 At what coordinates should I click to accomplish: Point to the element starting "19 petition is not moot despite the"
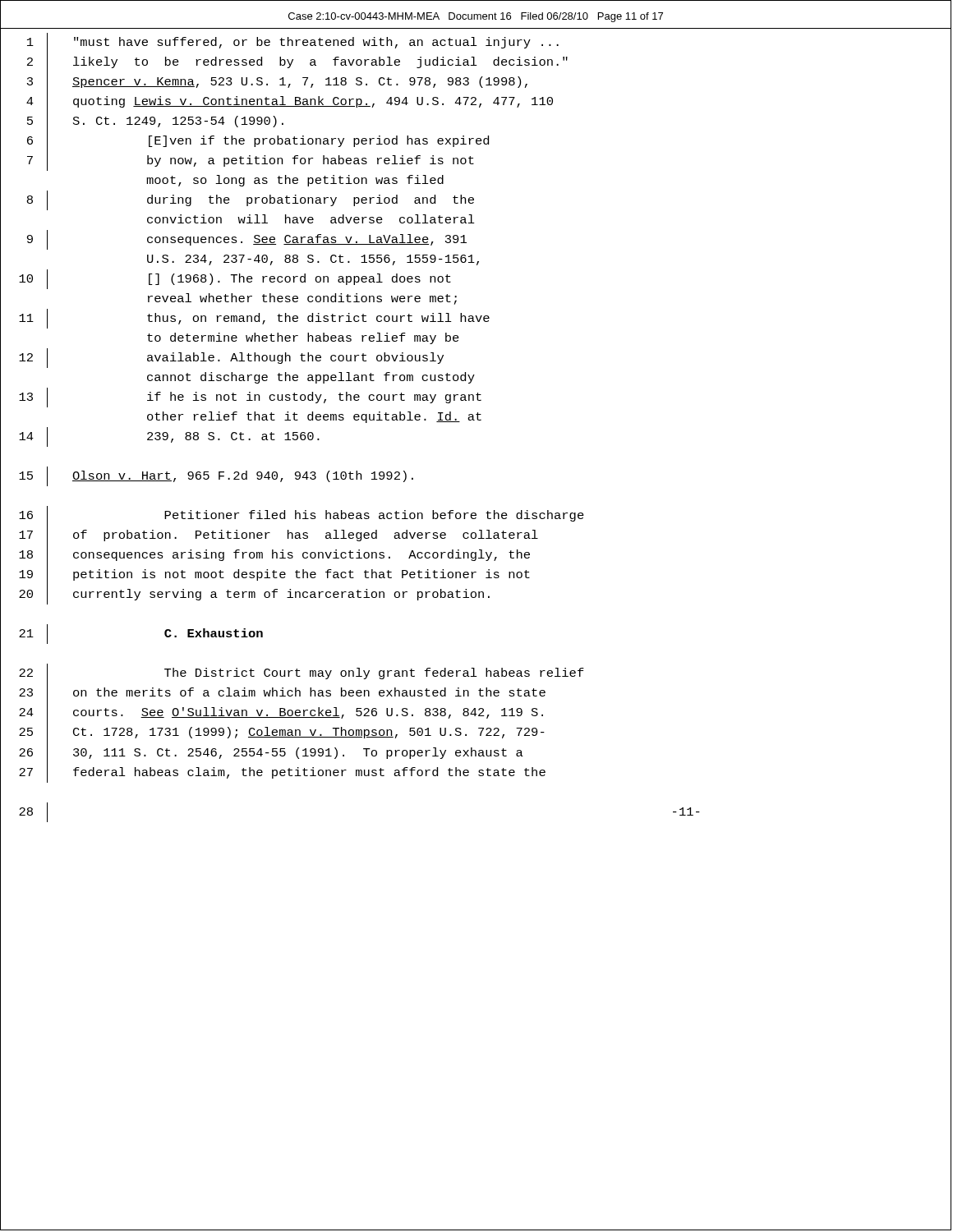click(x=476, y=575)
